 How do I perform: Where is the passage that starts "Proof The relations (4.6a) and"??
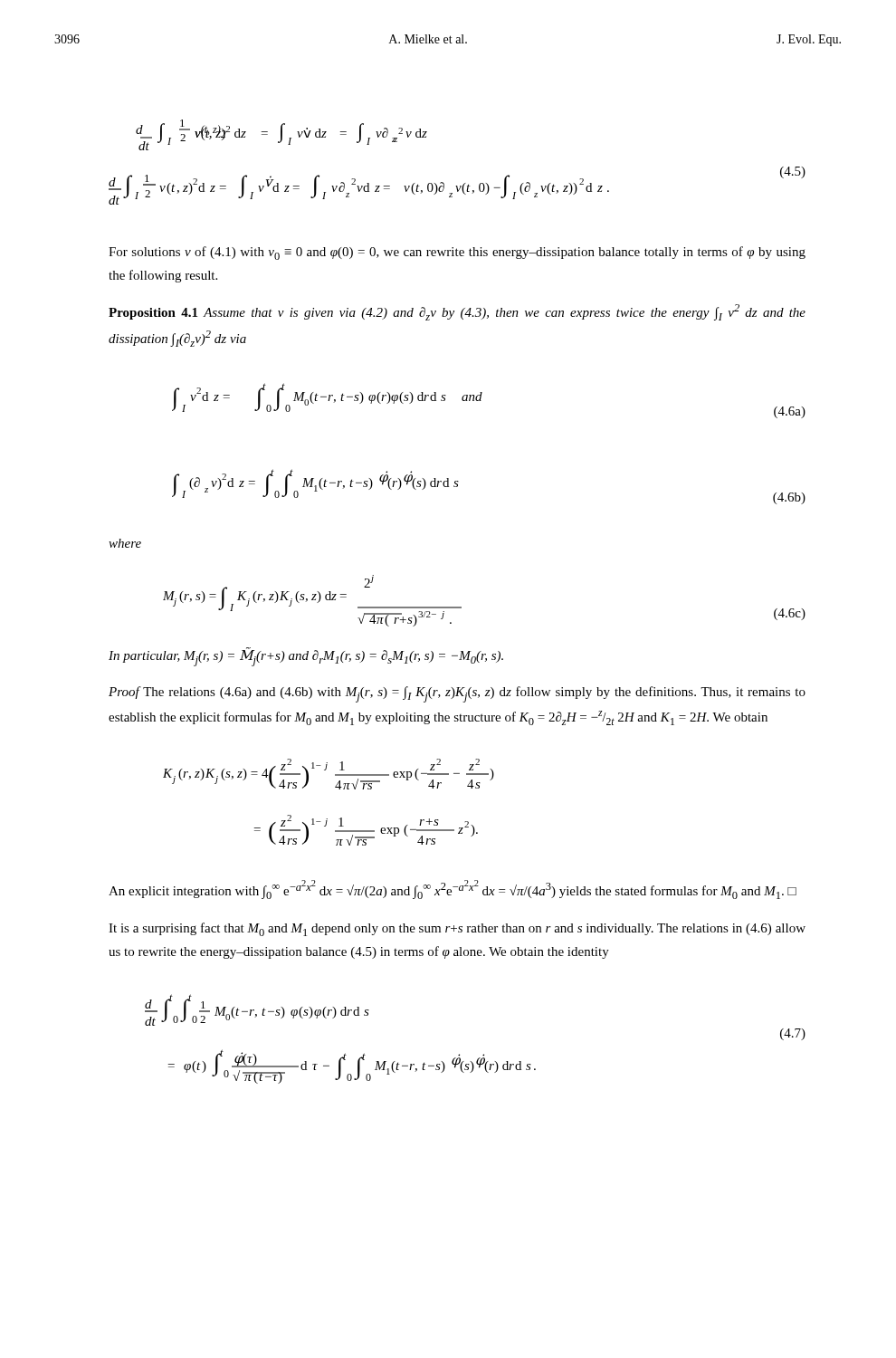457,706
